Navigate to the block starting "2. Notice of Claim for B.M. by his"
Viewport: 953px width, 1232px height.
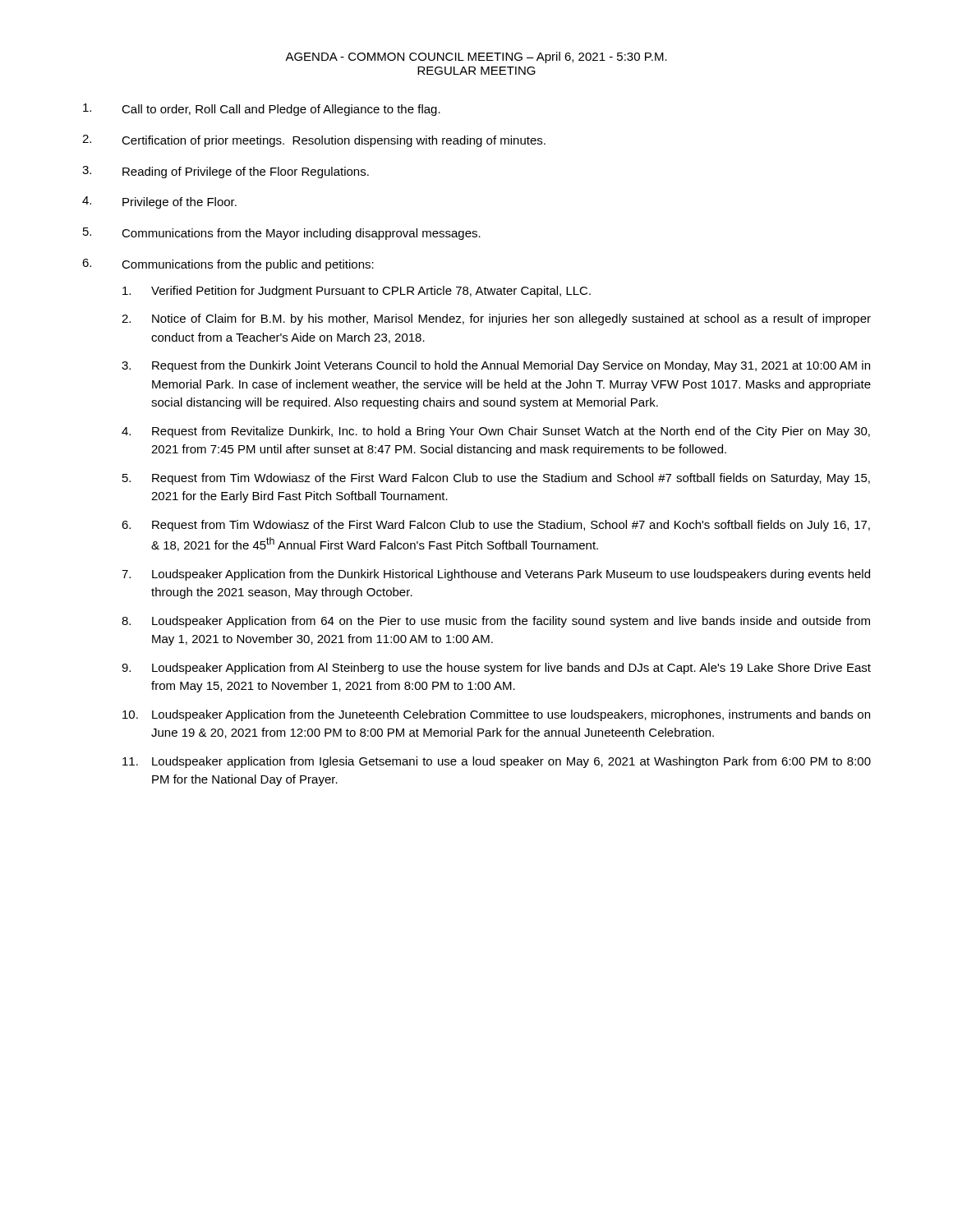click(x=496, y=328)
